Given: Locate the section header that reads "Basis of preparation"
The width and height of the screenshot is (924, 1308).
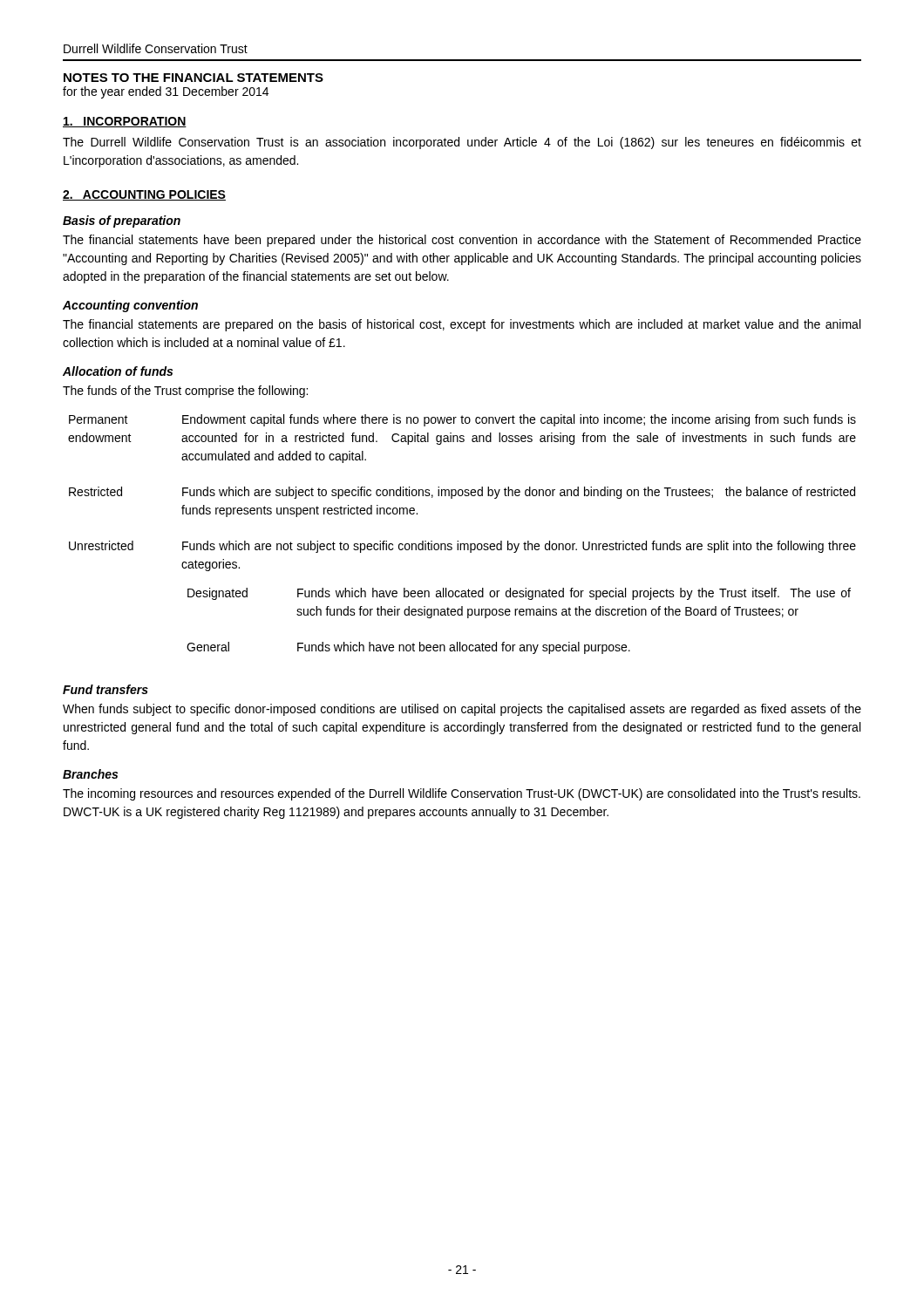Looking at the screenshot, I should [122, 221].
